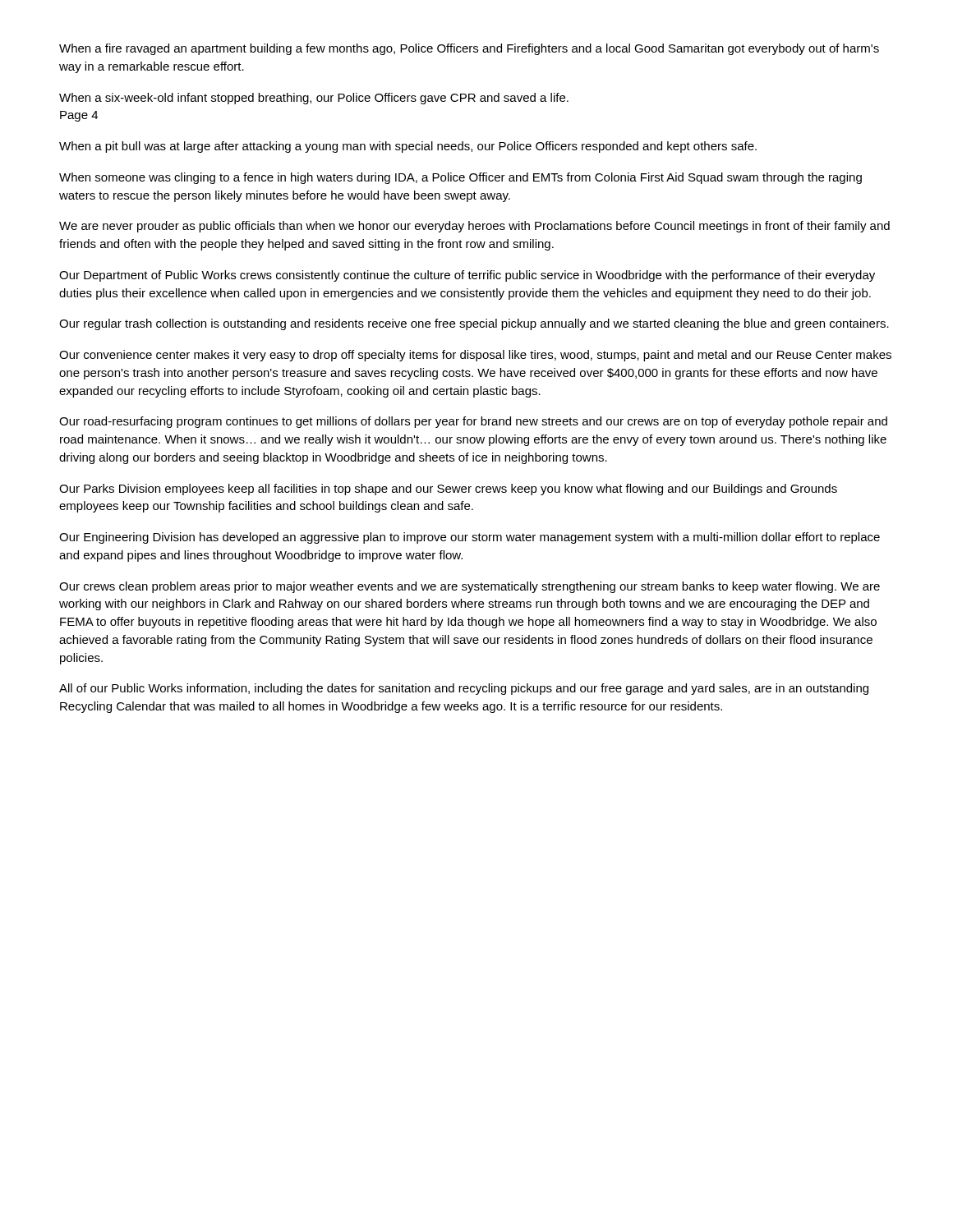The image size is (953, 1232).
Task: Point to the block starting "When a six-week-old infant stopped breathing, our Police"
Action: (476, 107)
